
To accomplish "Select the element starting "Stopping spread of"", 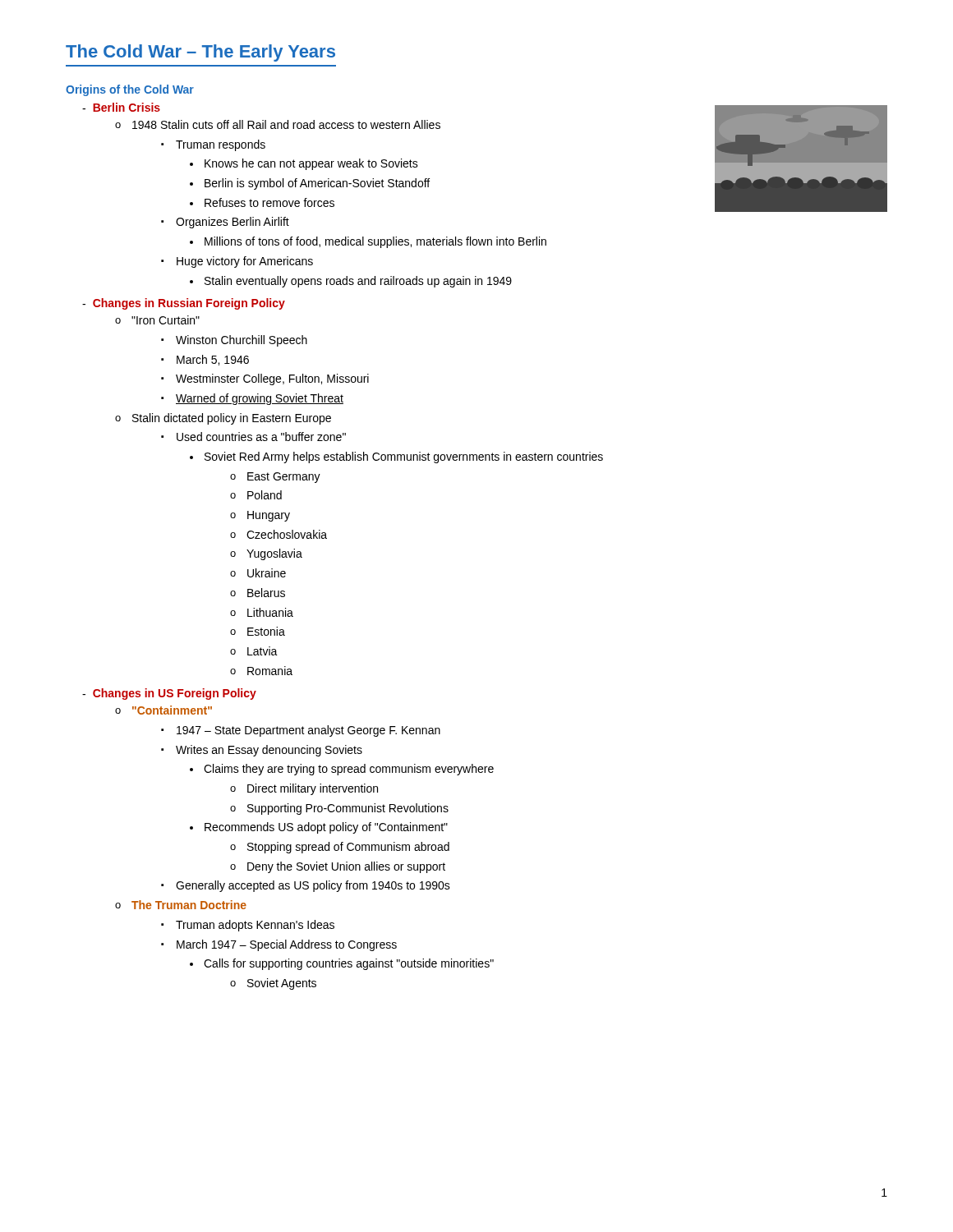I will click(x=348, y=847).
